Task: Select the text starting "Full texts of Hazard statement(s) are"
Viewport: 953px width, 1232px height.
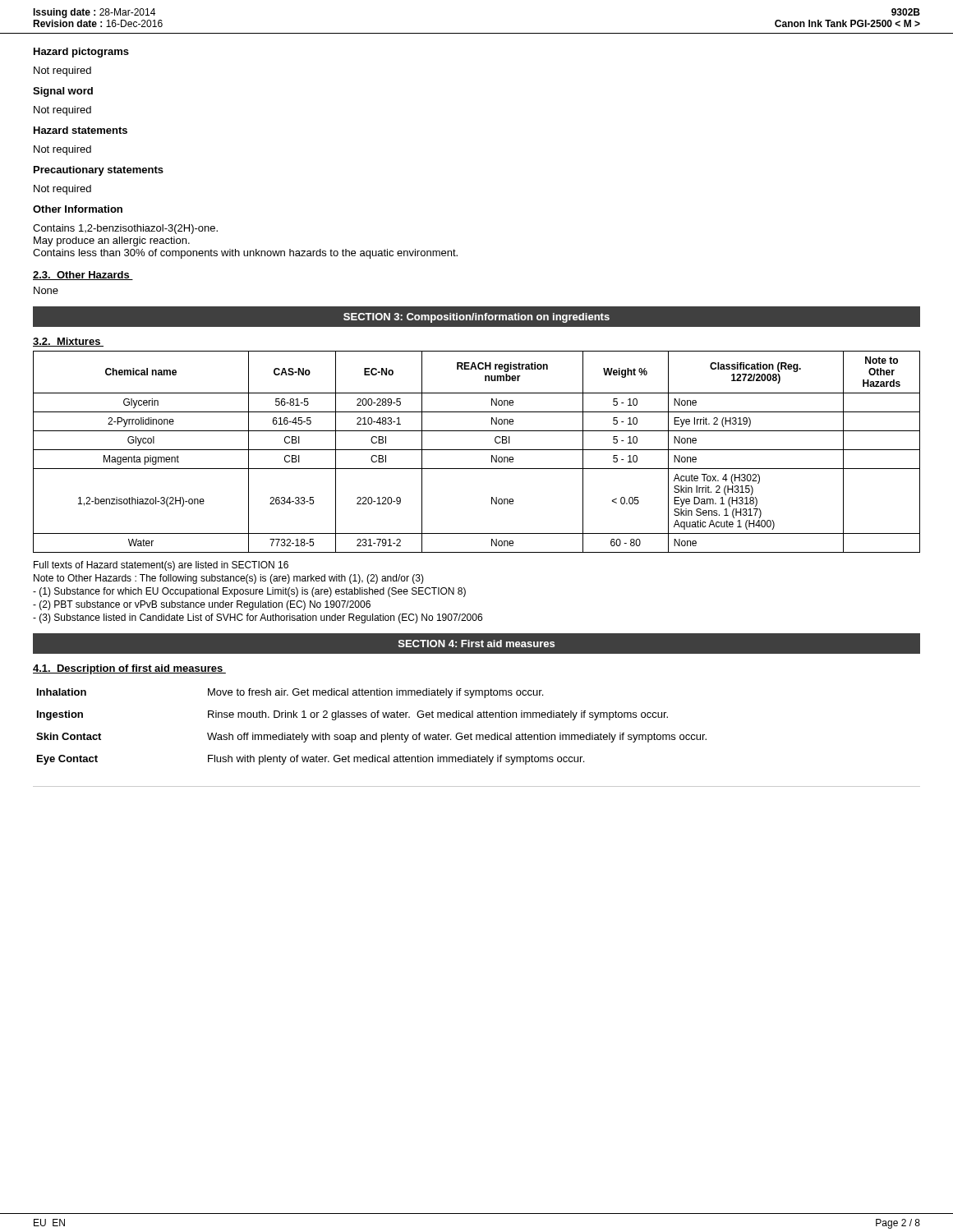Action: click(x=476, y=591)
